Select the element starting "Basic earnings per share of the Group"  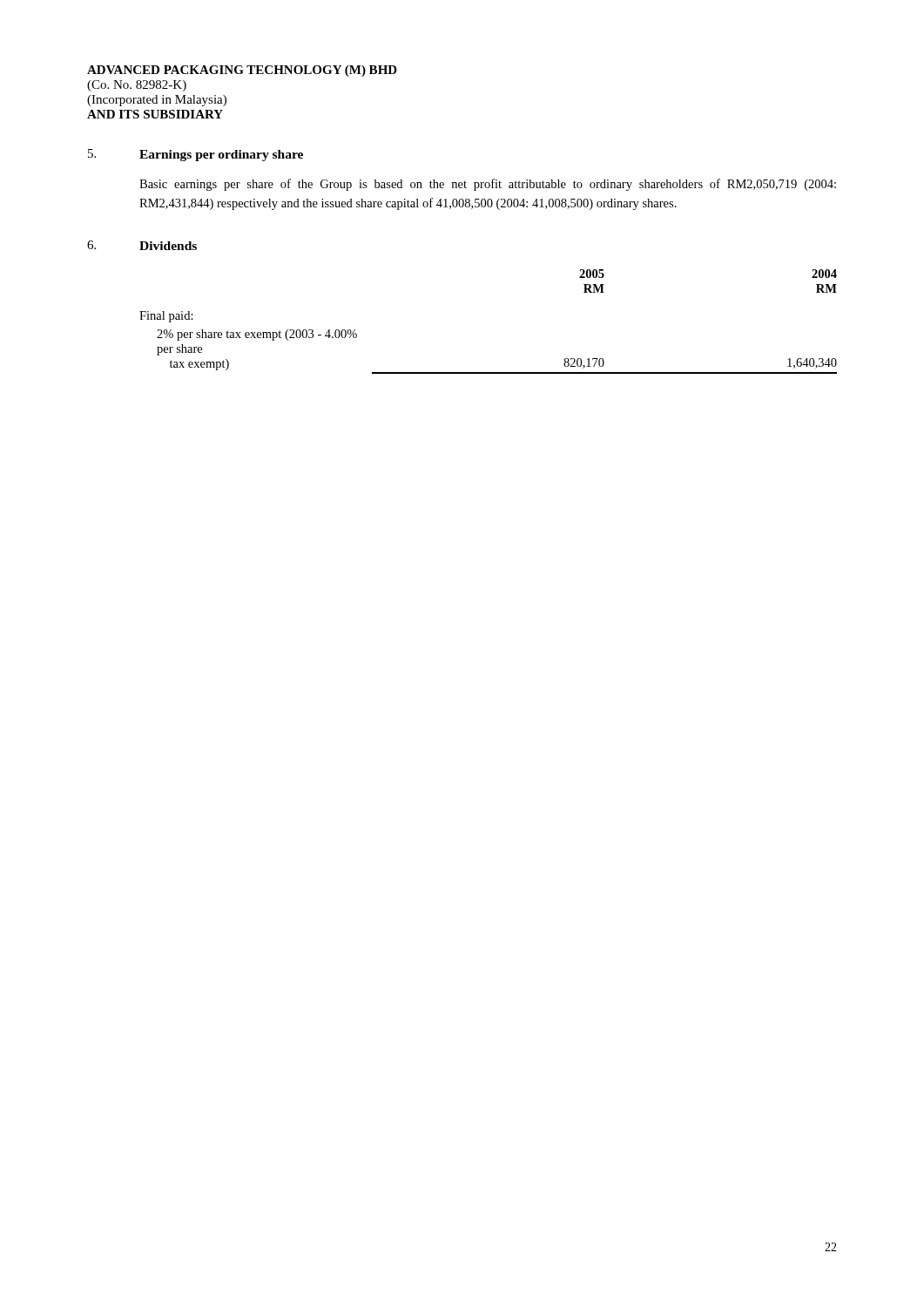pos(488,194)
